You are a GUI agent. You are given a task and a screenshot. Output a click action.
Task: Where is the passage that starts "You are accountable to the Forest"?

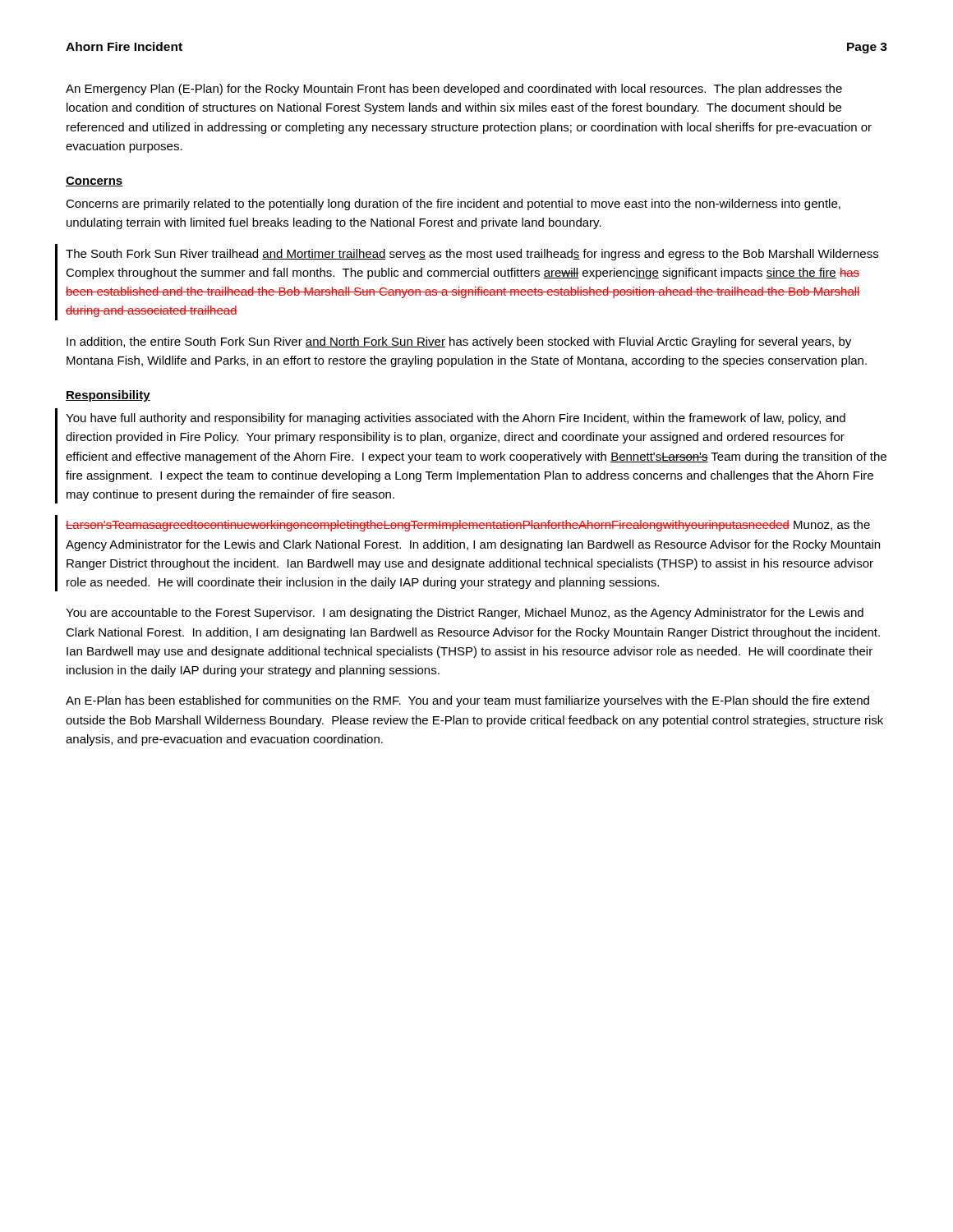pos(475,641)
